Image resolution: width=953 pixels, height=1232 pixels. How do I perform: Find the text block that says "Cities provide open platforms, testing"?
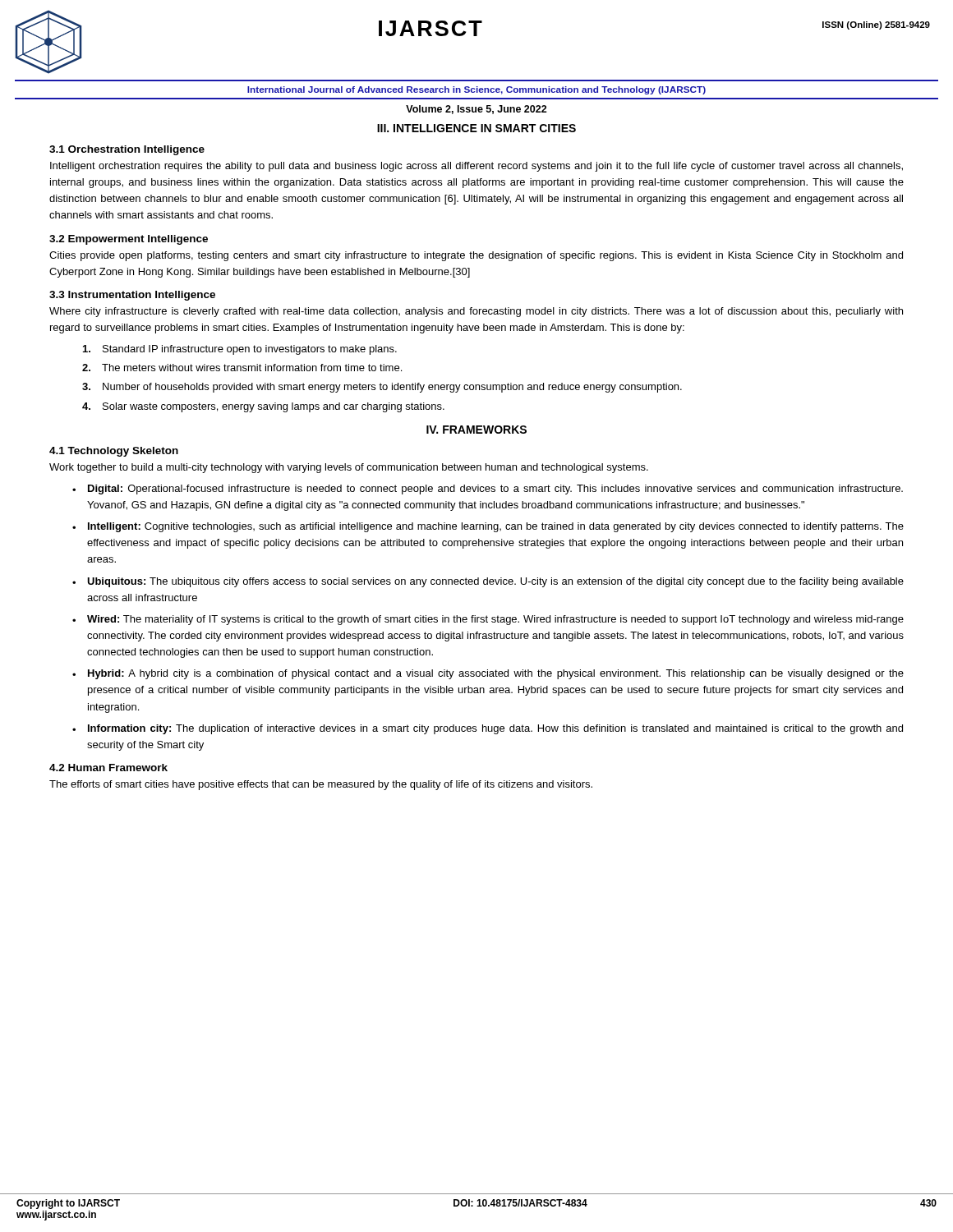click(x=476, y=263)
